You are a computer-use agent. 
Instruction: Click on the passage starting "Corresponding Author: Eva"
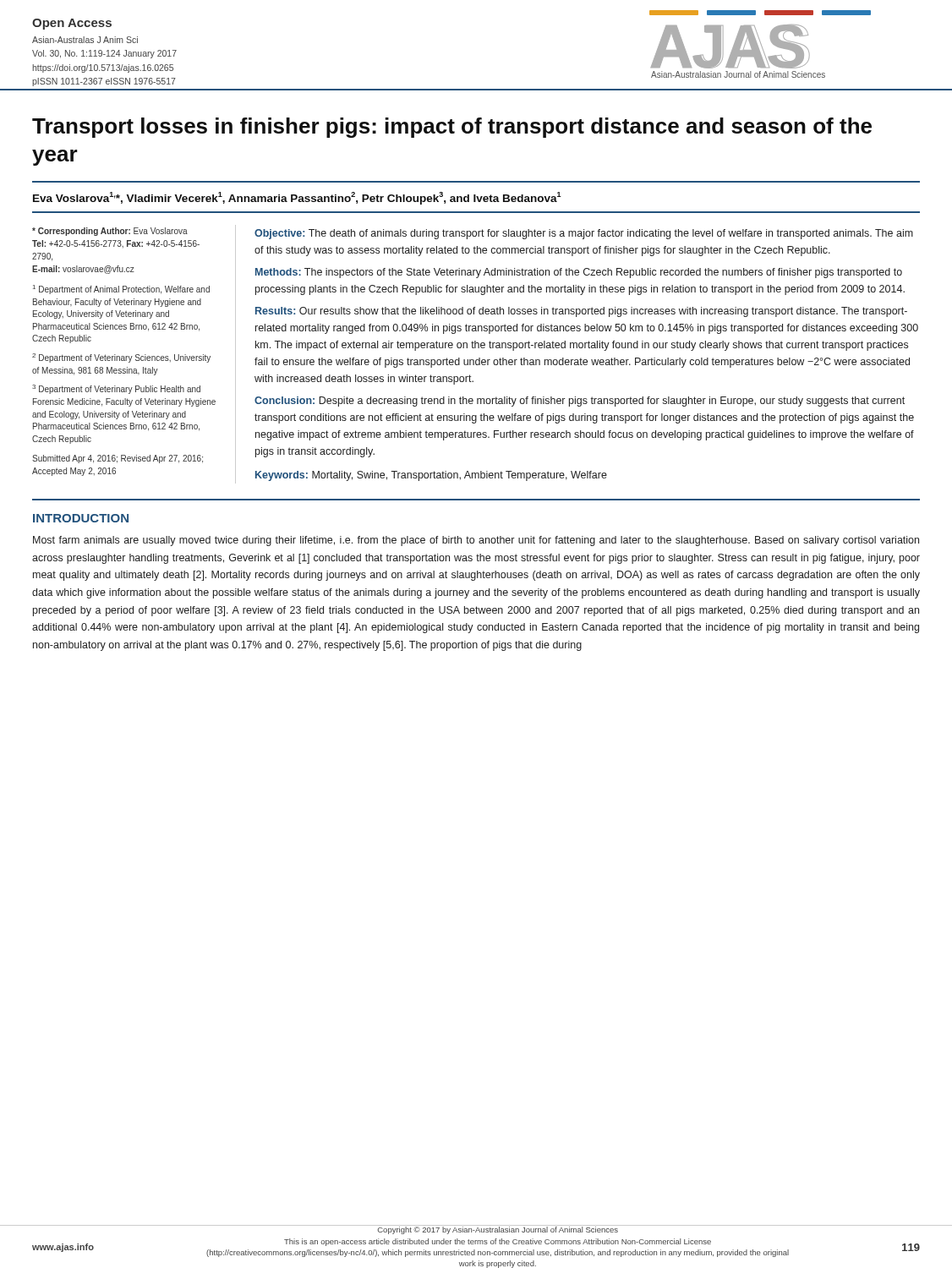tap(116, 250)
